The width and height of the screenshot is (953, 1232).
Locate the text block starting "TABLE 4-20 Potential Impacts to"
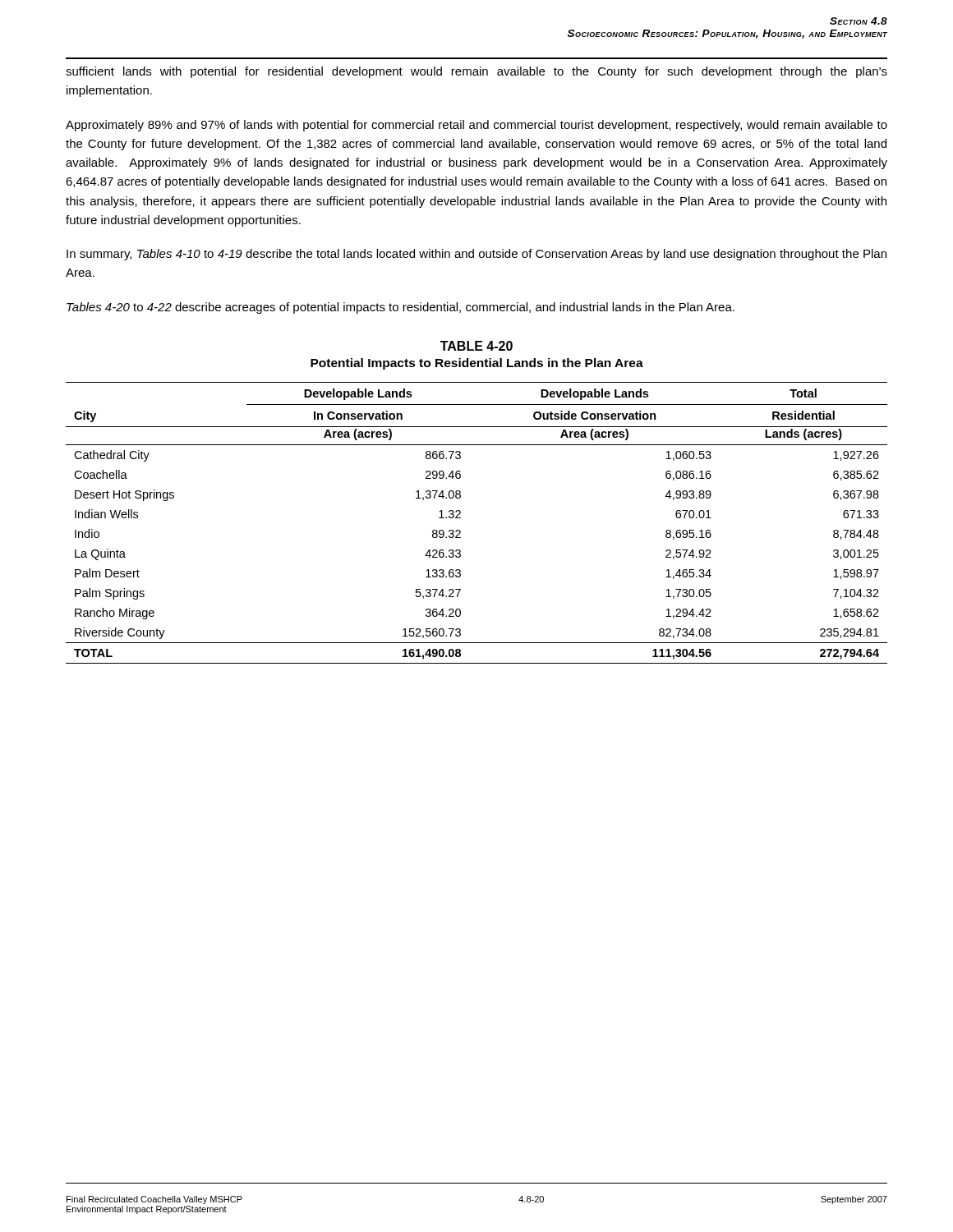click(476, 355)
